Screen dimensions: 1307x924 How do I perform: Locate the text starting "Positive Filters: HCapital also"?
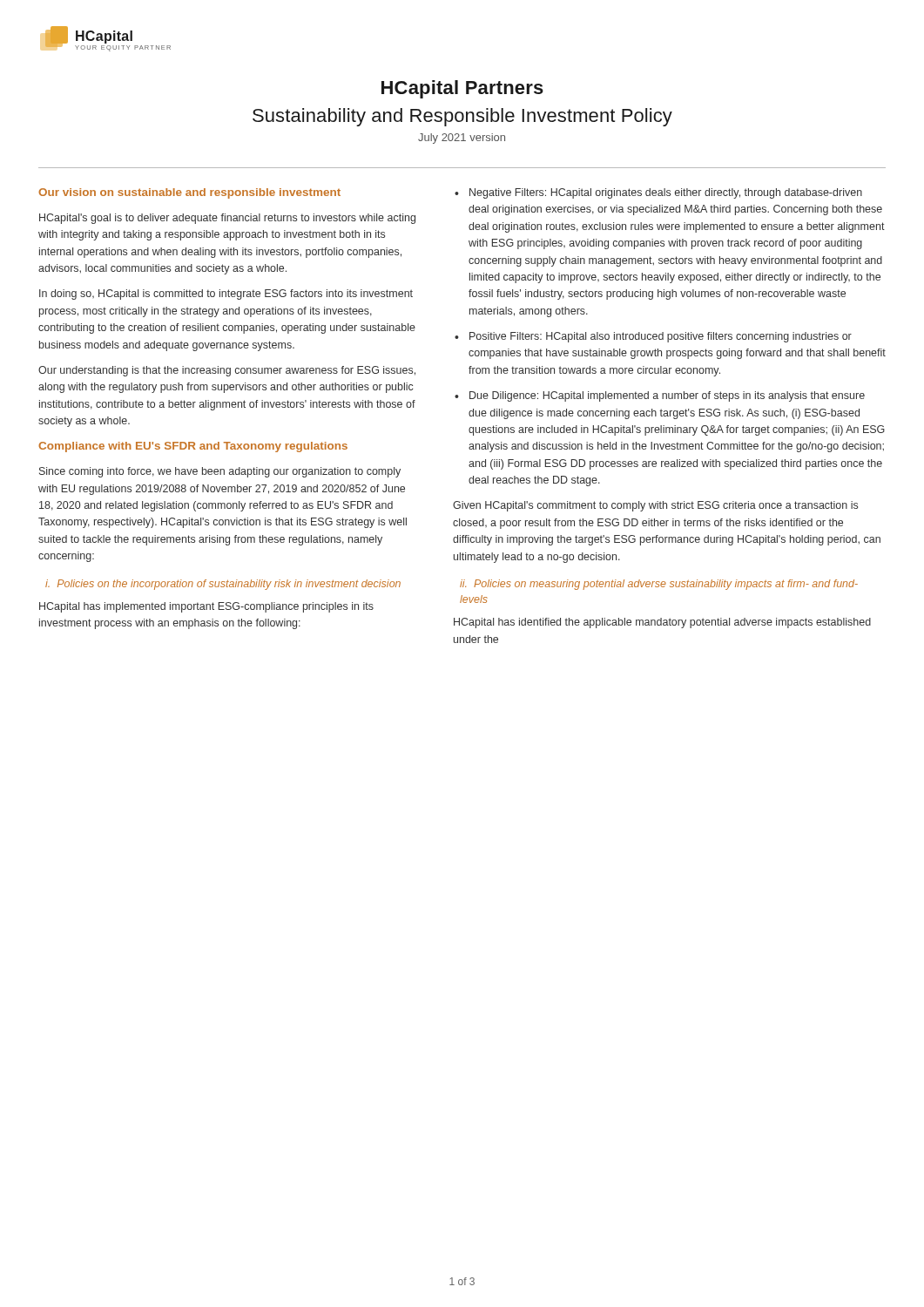point(669,354)
